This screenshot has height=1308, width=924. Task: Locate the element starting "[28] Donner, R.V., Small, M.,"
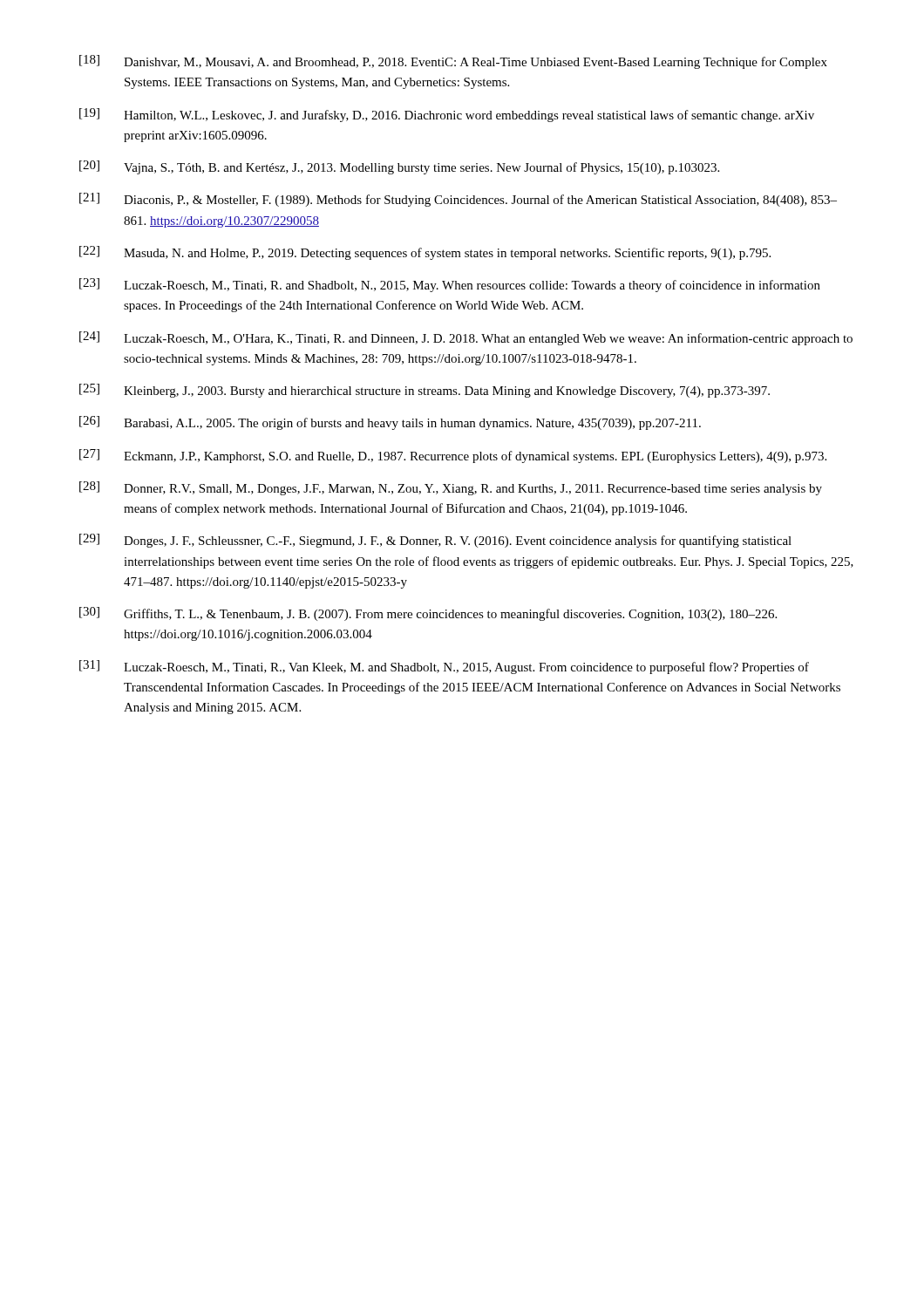click(x=466, y=499)
